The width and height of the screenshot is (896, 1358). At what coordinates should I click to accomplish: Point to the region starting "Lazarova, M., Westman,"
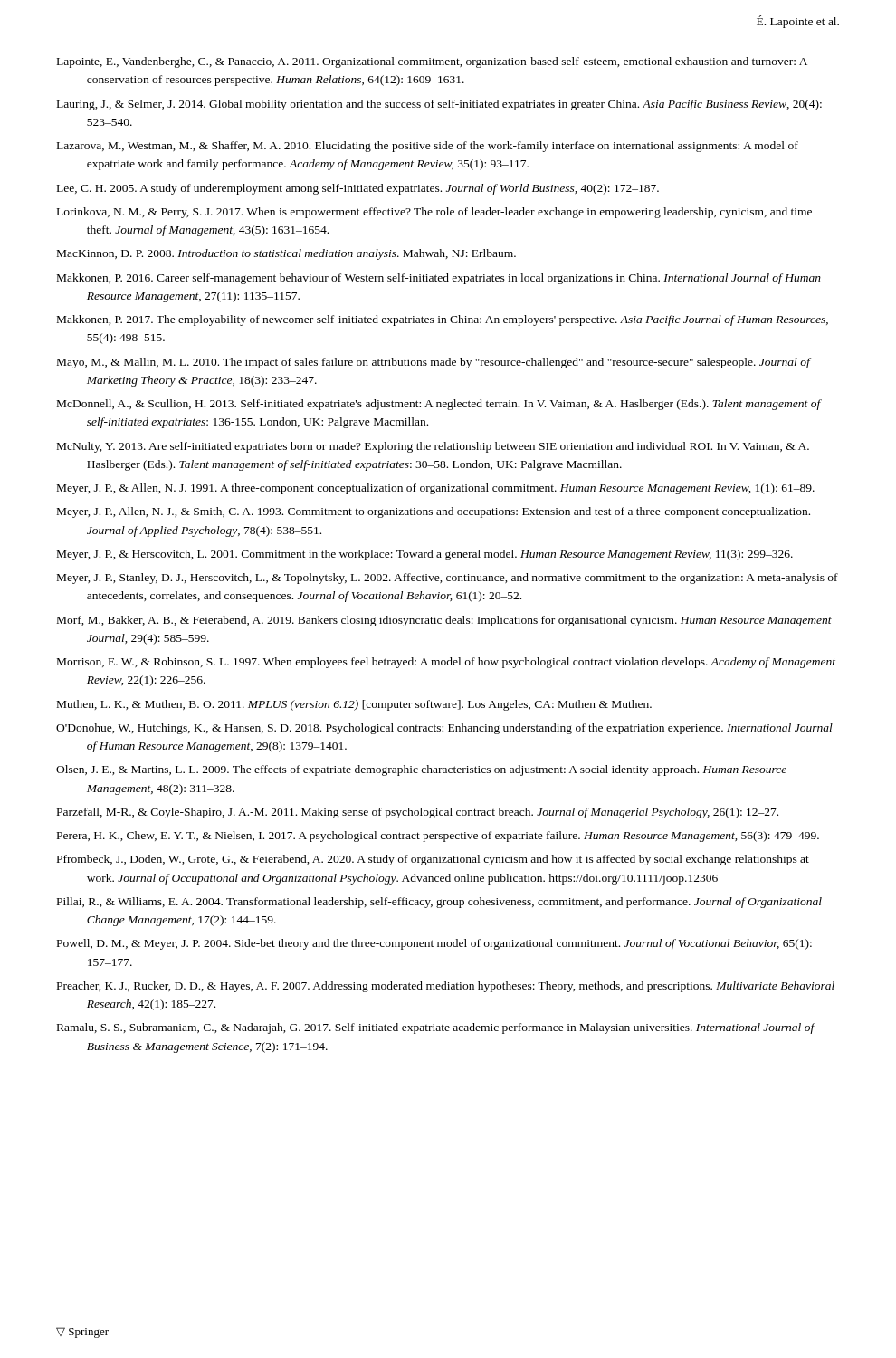[x=427, y=154]
